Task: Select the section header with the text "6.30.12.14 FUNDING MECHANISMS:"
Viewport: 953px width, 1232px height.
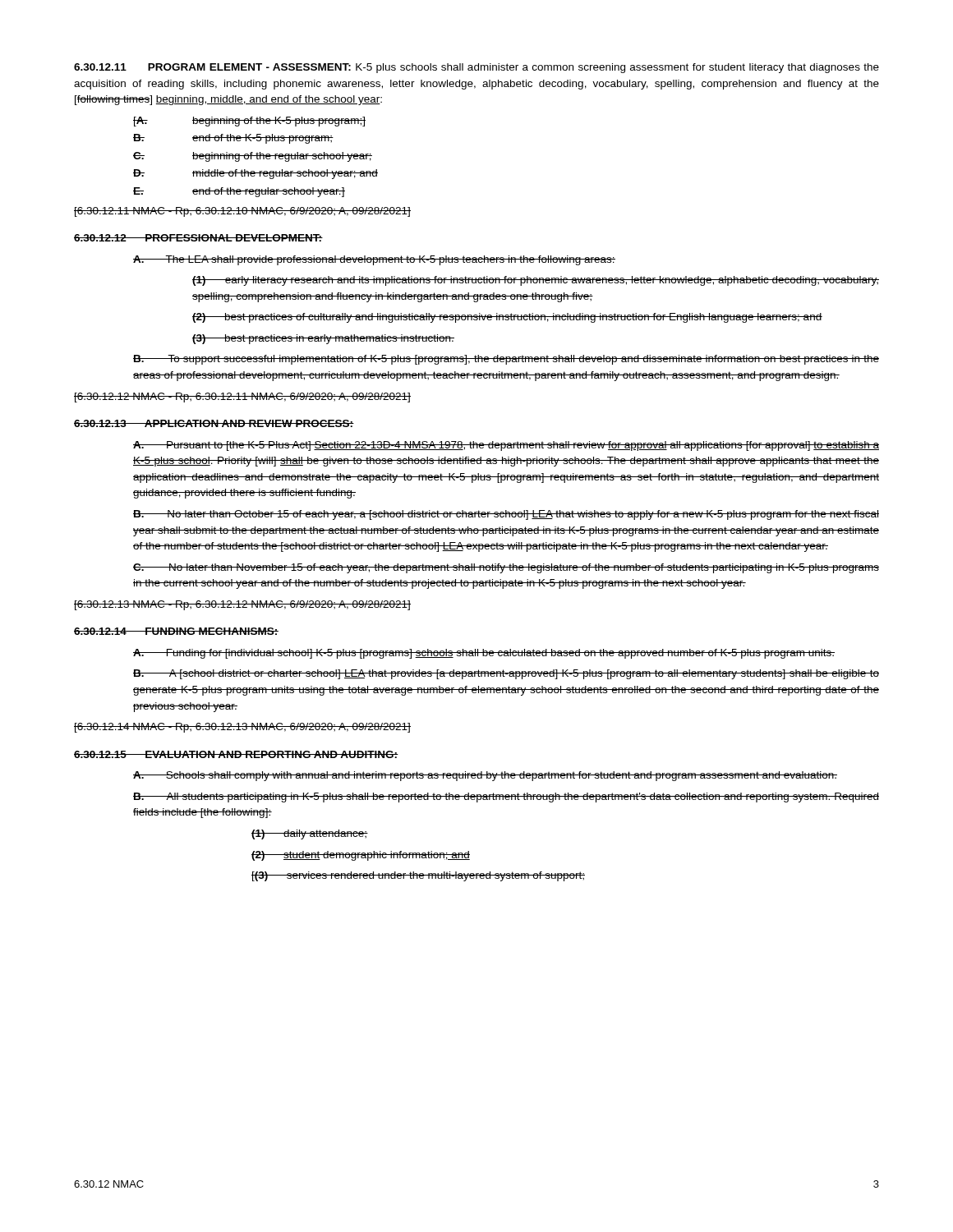Action: [x=176, y=631]
